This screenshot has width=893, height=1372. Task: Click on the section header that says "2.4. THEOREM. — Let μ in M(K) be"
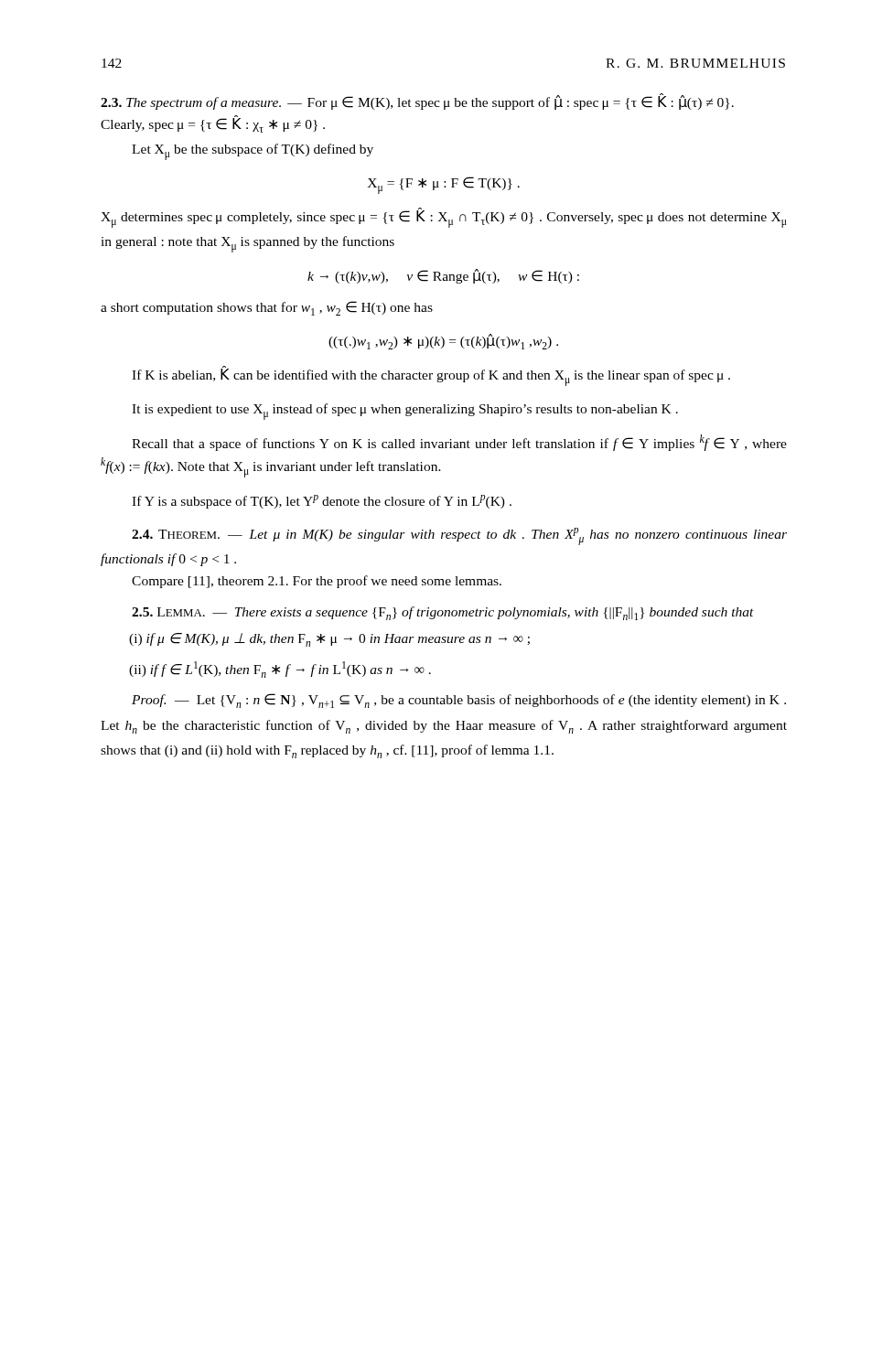click(x=444, y=546)
